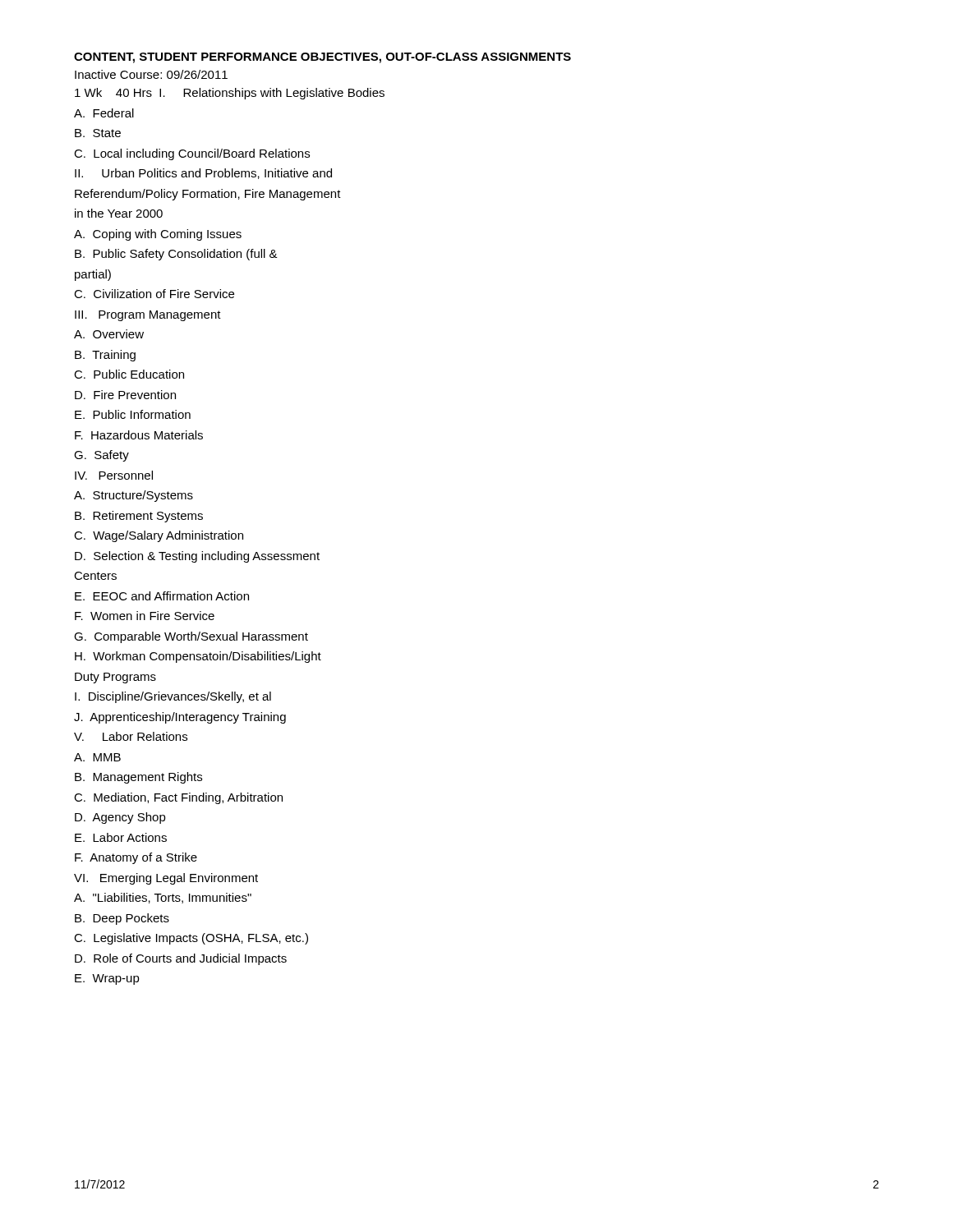The image size is (953, 1232).
Task: Select the text block starting "V. Labor Relations"
Action: [131, 736]
